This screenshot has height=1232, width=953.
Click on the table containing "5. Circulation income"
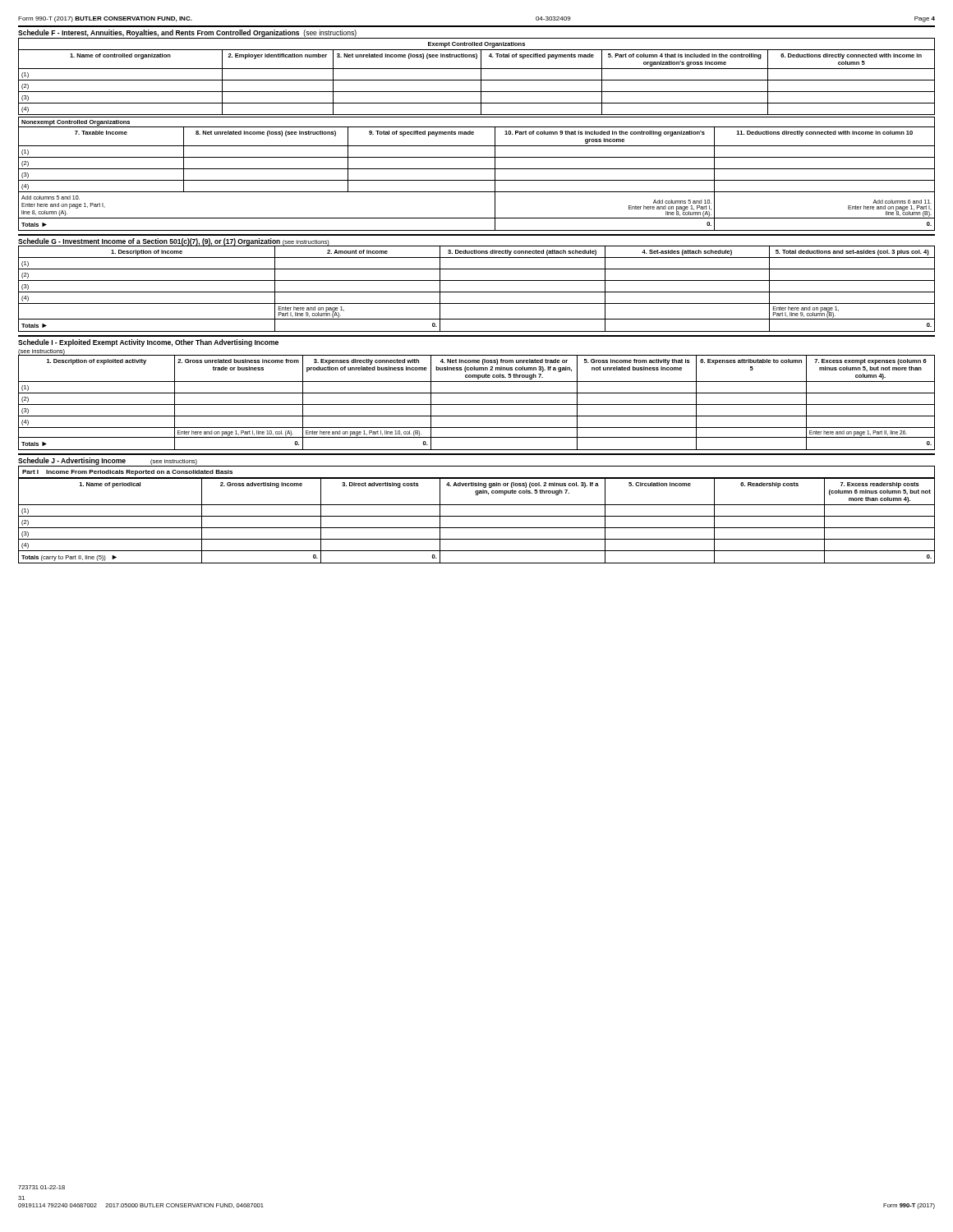476,520
